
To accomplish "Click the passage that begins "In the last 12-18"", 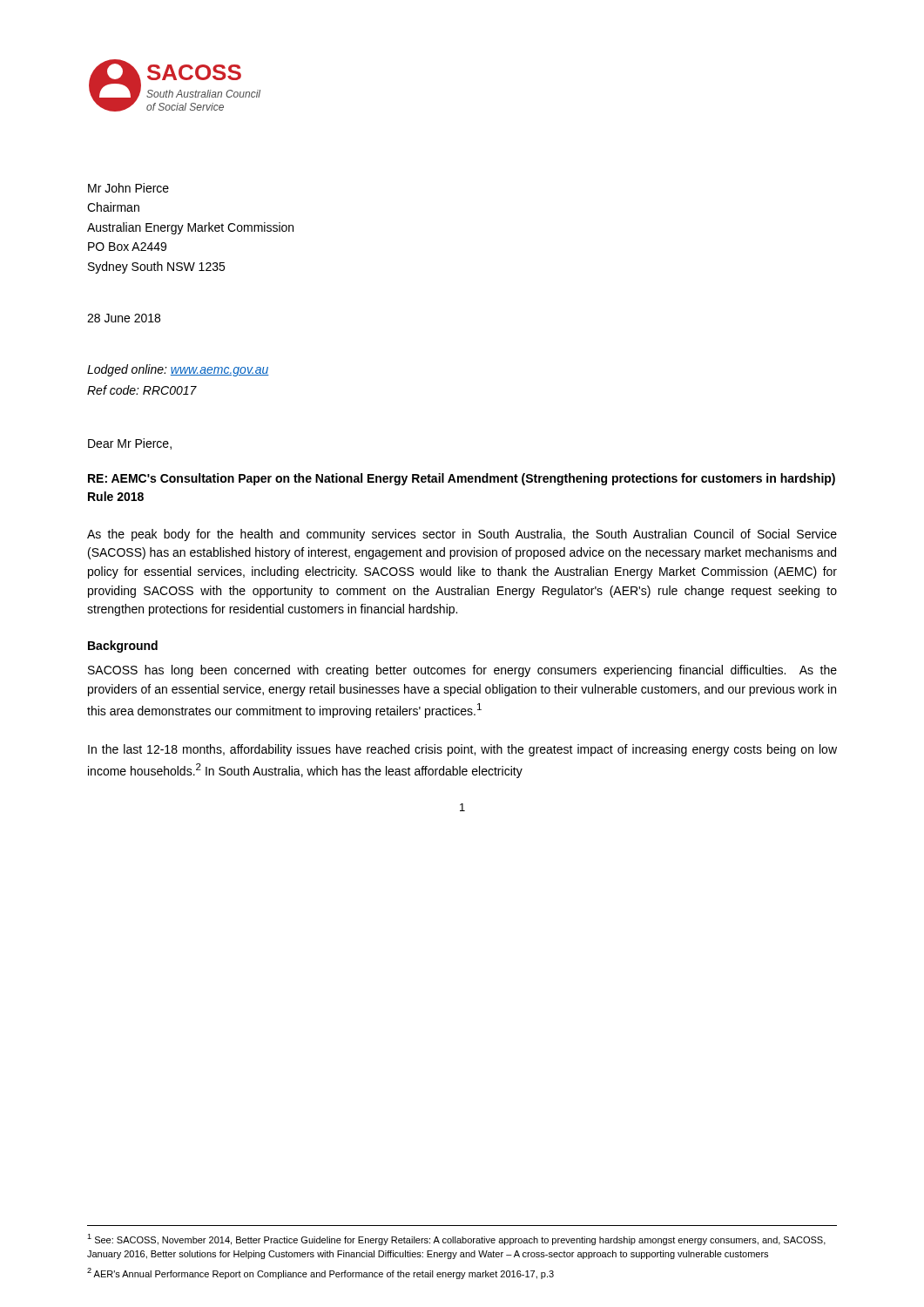I will coord(462,760).
